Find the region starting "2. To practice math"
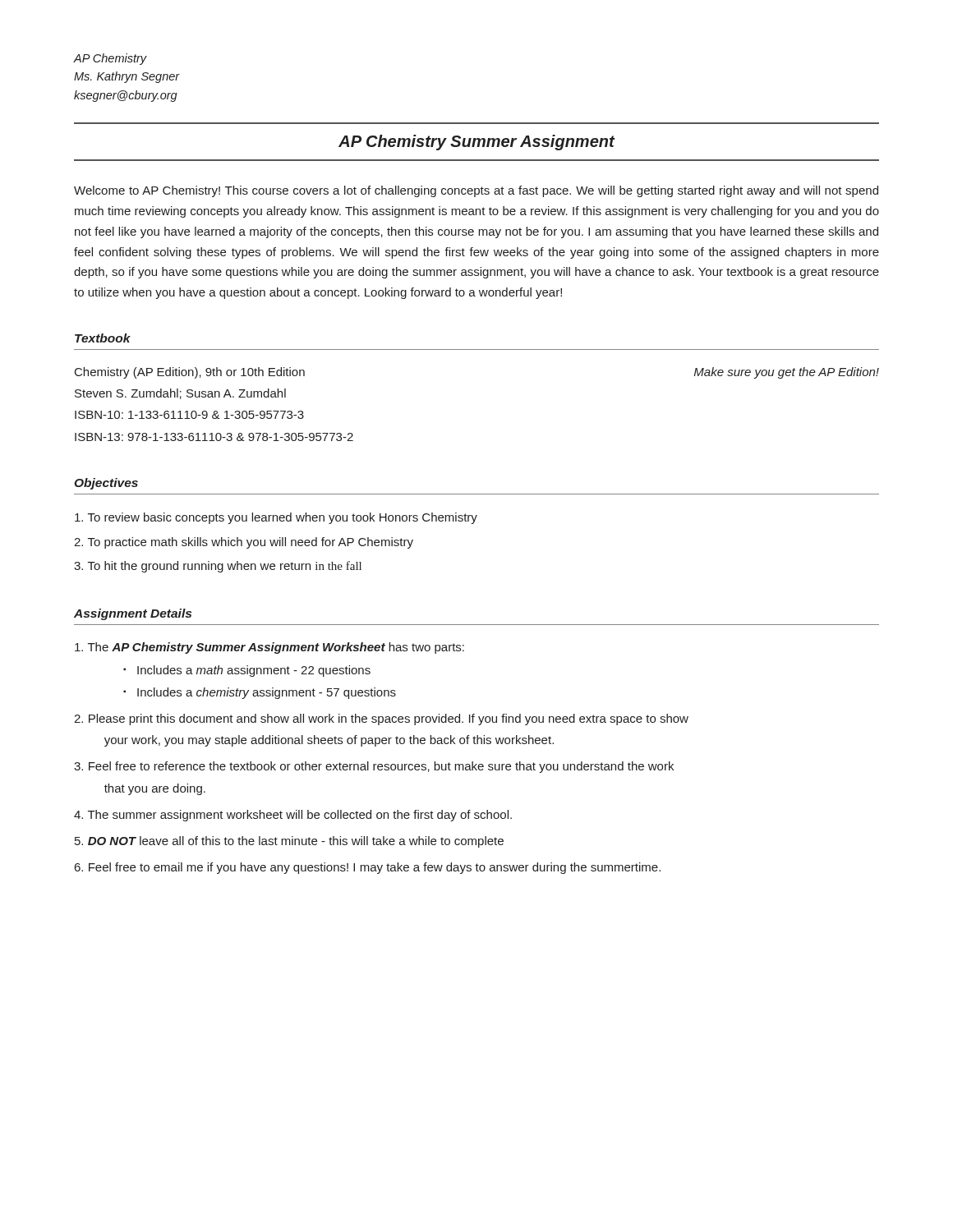953x1232 pixels. [x=244, y=541]
